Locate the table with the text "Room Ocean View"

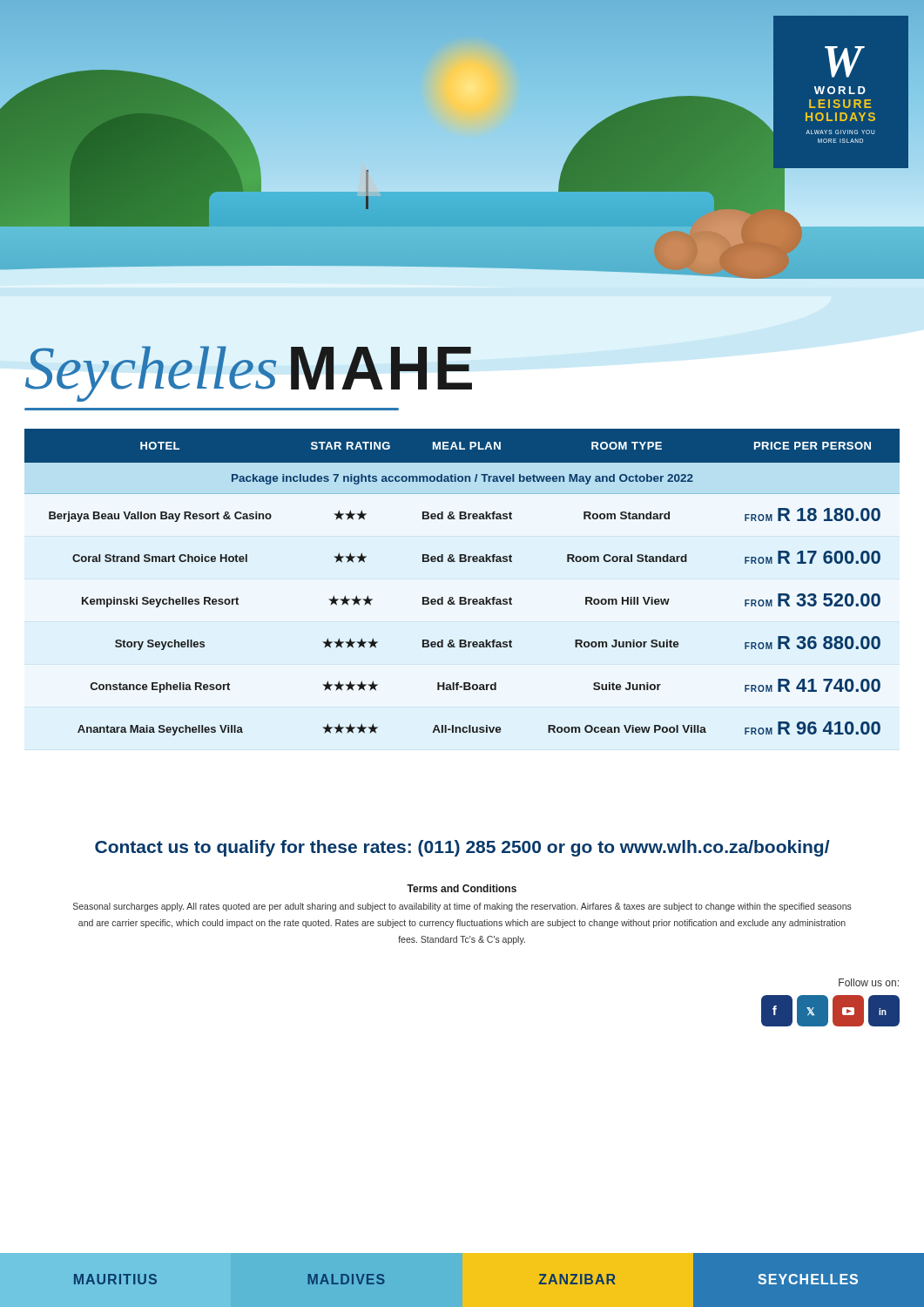[462, 589]
